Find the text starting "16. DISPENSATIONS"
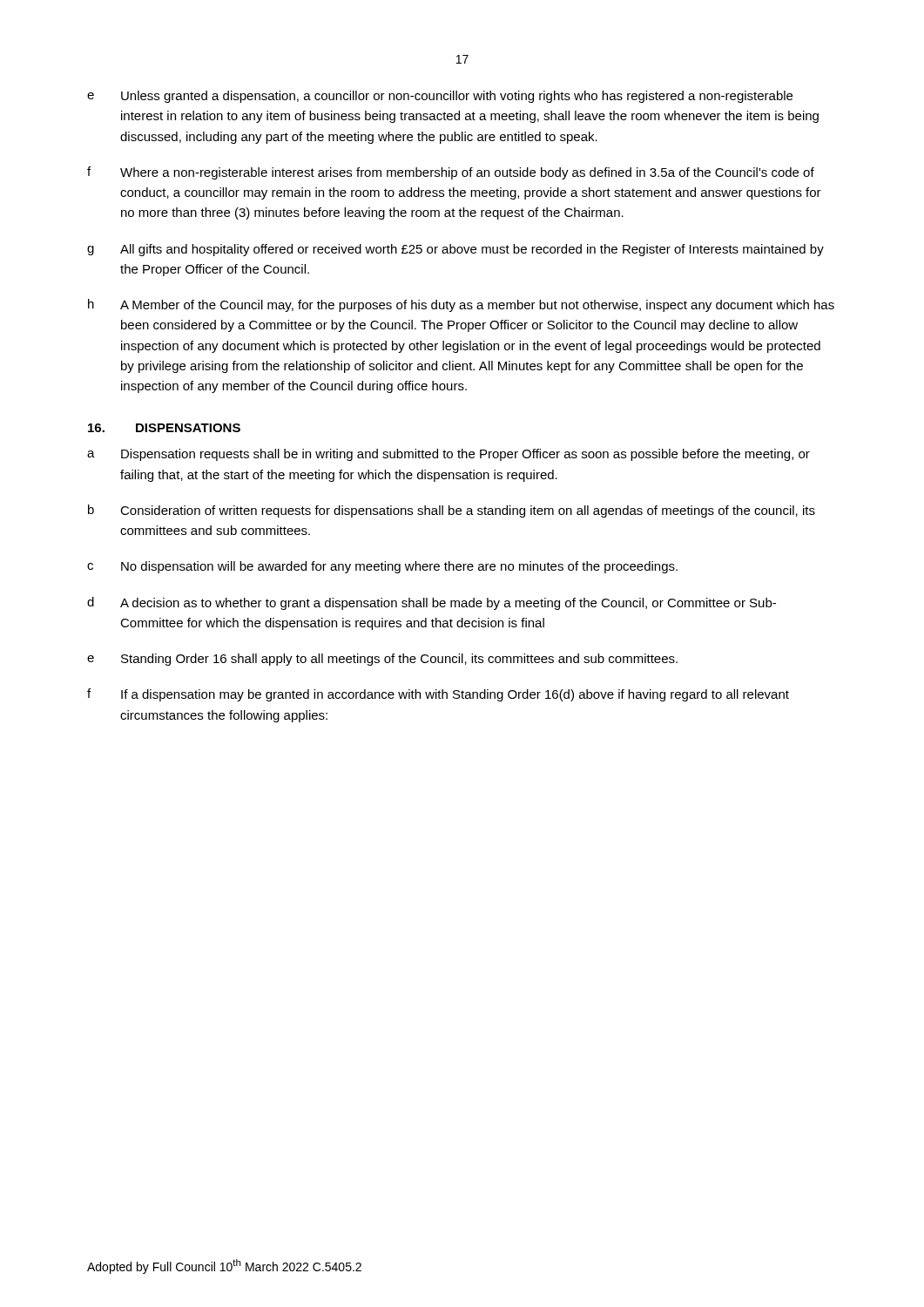The image size is (924, 1307). pos(164,428)
